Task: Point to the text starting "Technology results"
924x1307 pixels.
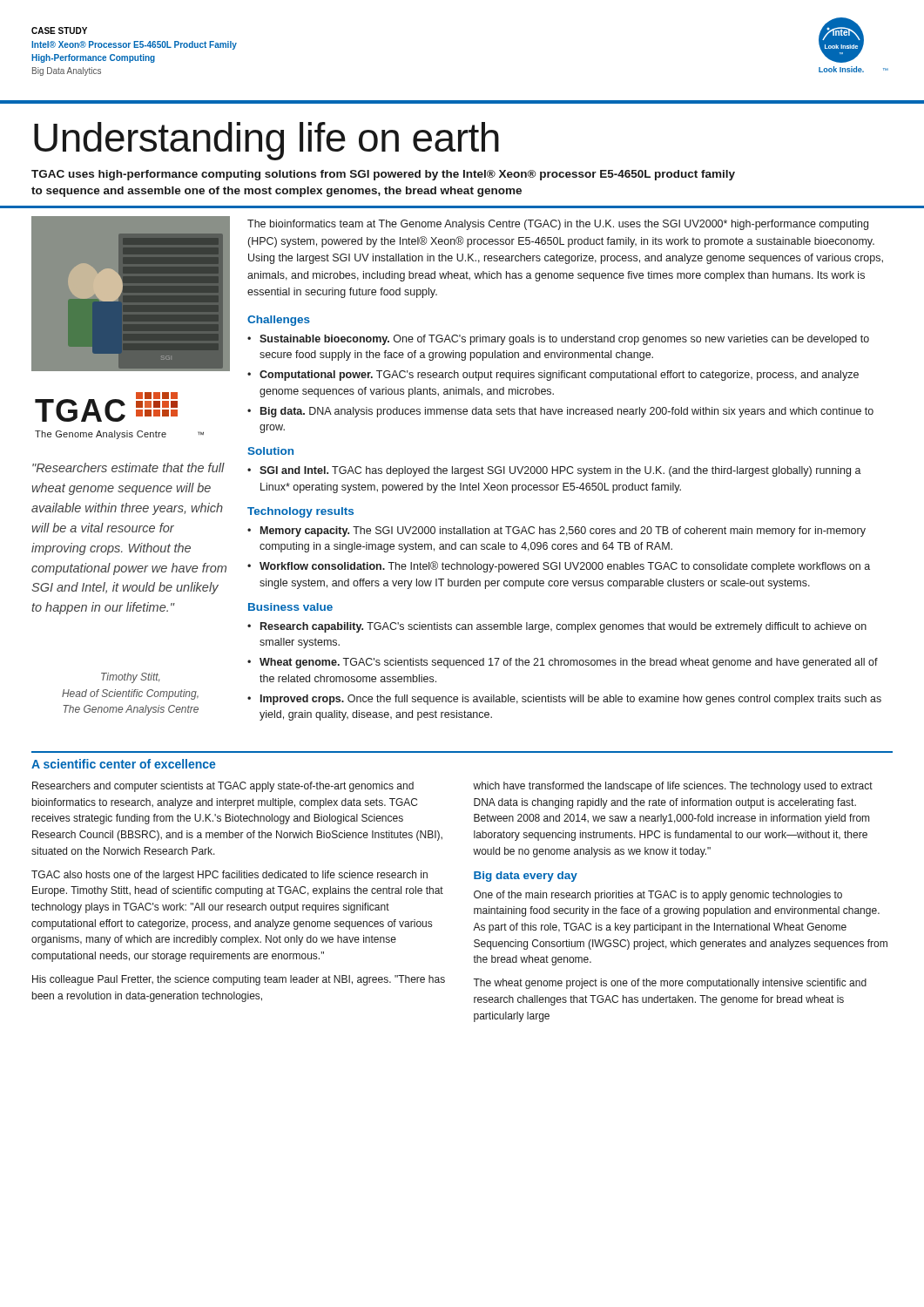Action: pyautogui.click(x=301, y=511)
